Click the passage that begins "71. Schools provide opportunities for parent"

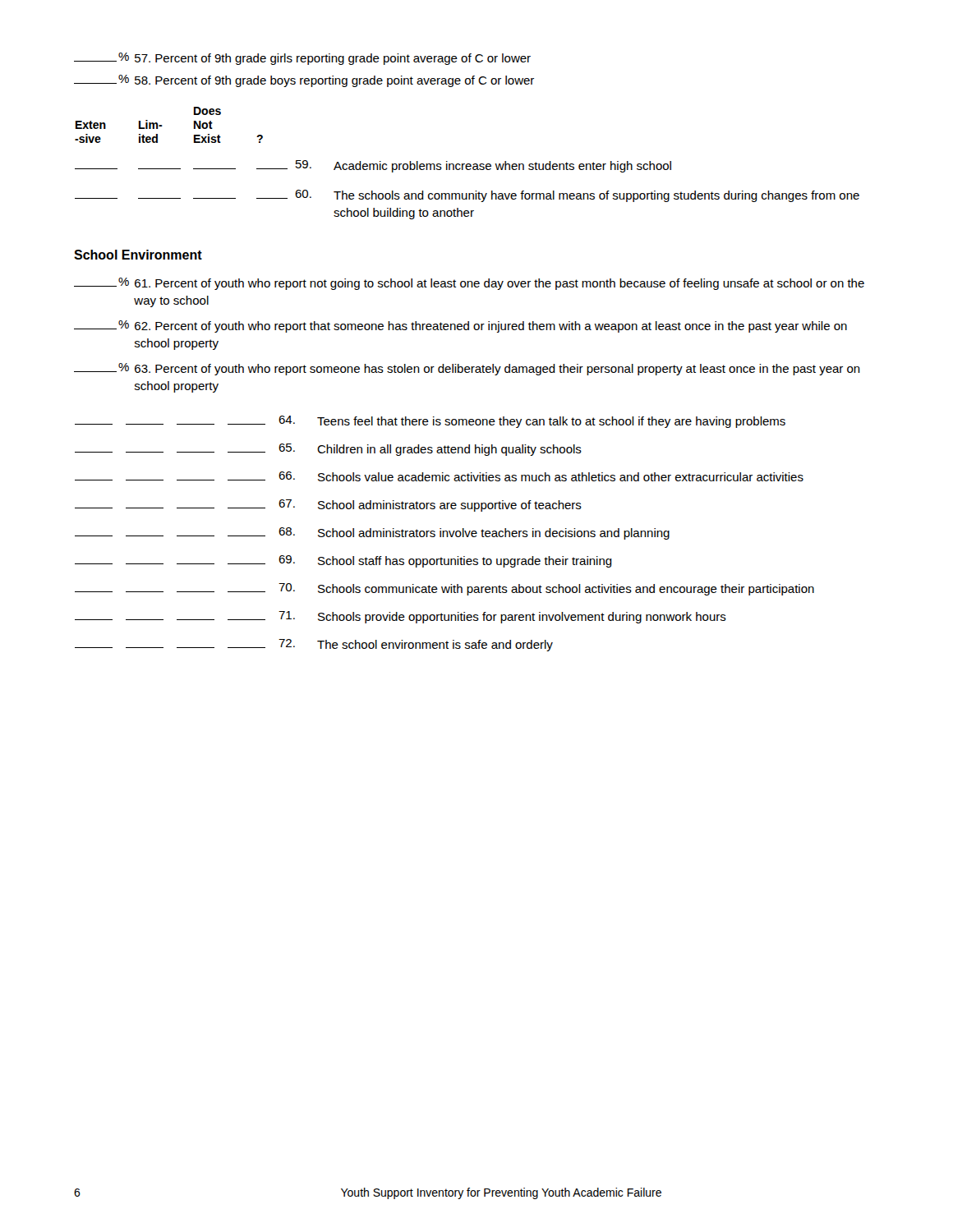(x=476, y=619)
